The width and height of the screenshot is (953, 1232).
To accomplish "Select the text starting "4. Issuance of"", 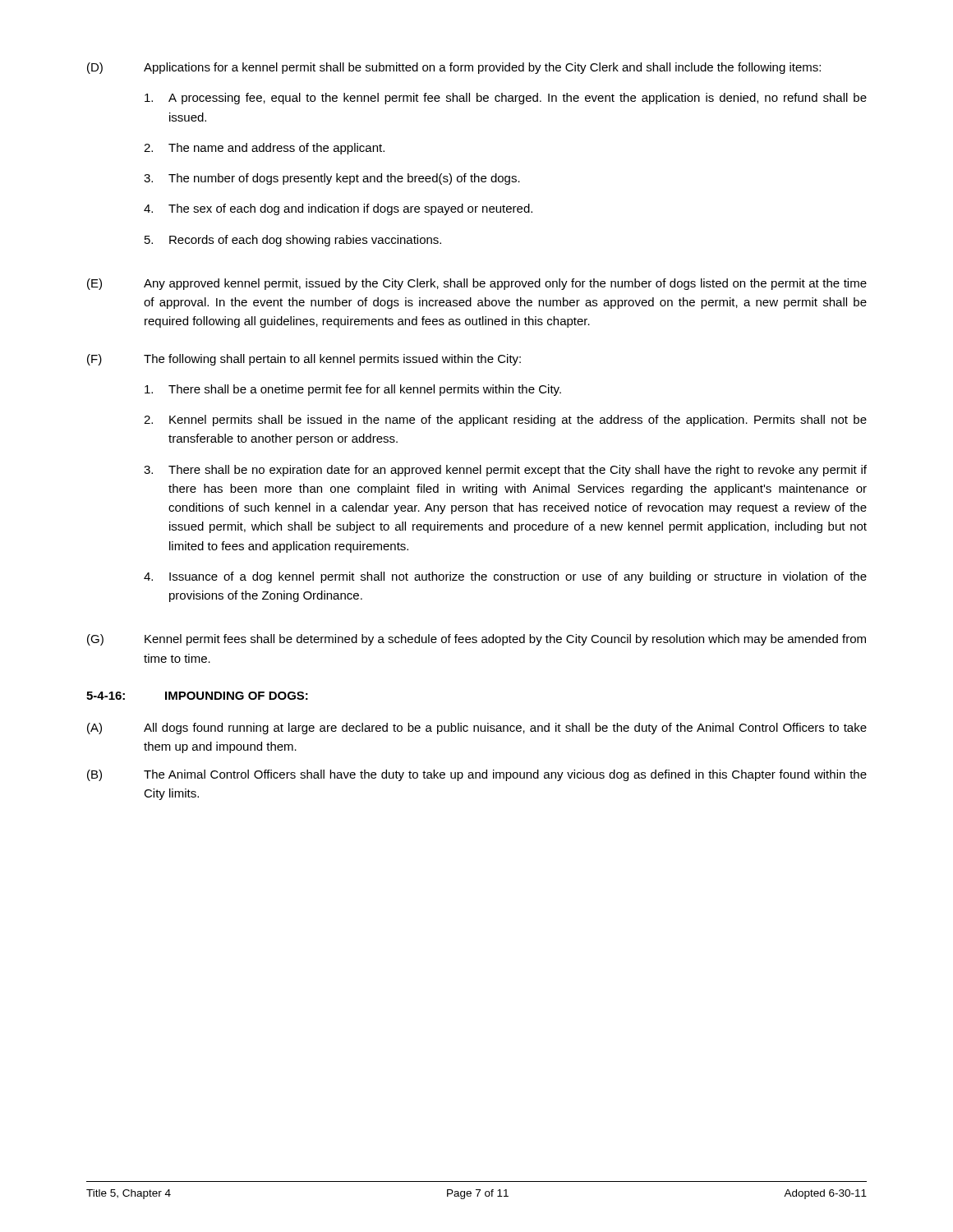I will pyautogui.click(x=505, y=586).
